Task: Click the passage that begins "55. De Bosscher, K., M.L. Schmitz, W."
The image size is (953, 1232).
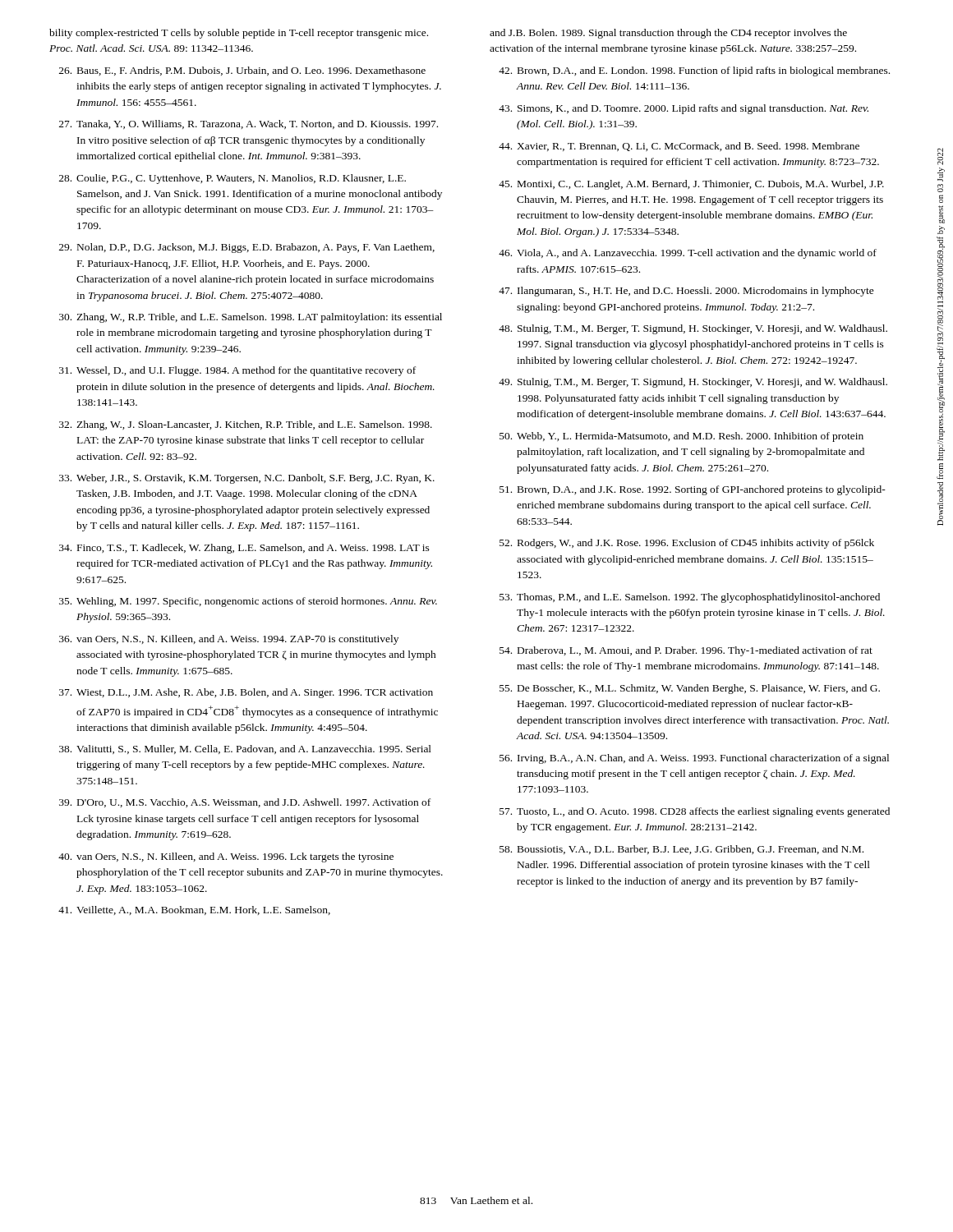Action: point(691,712)
